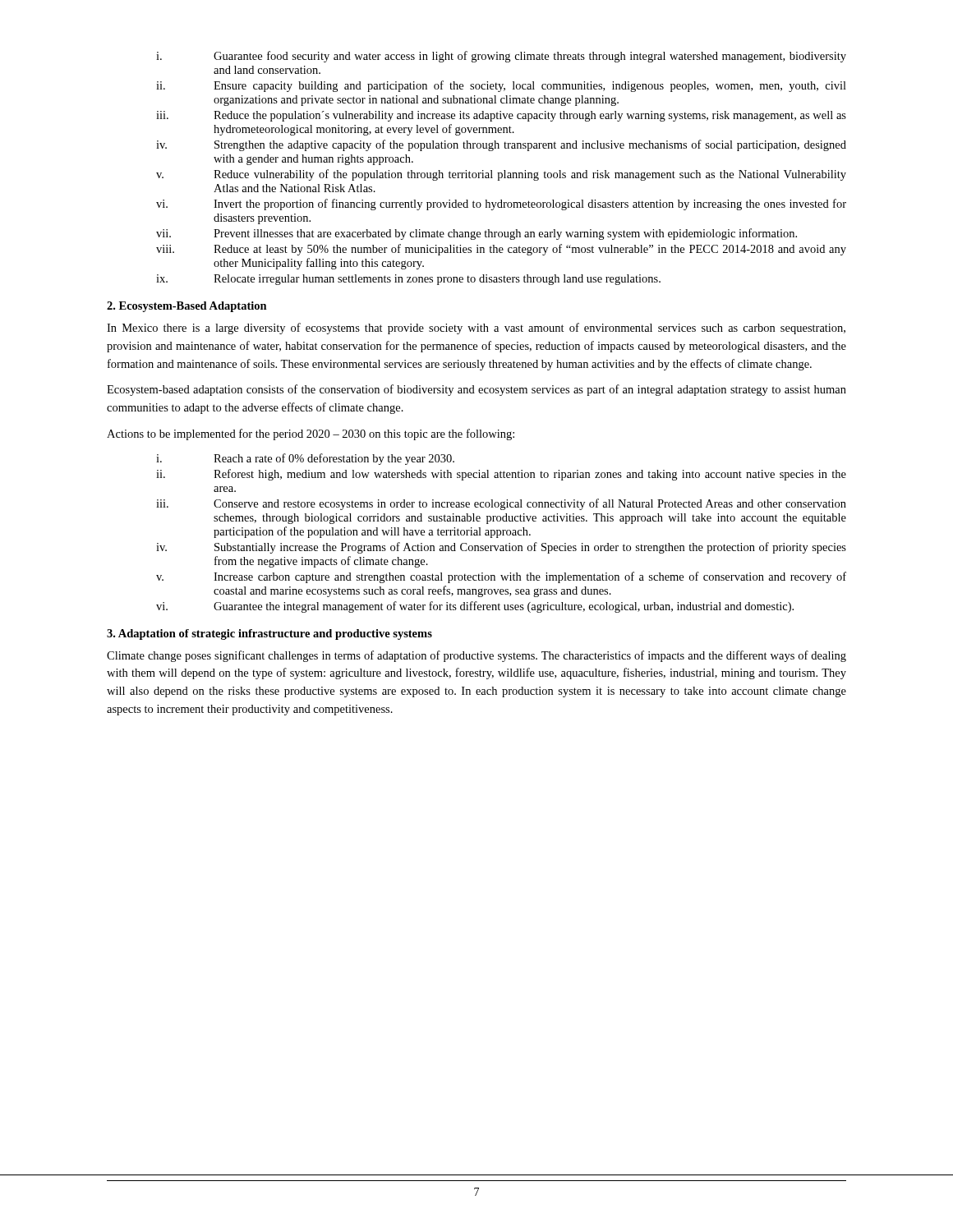This screenshot has width=953, height=1232.
Task: Navigate to the block starting "vi. Guarantee the integral management"
Action: tap(501, 606)
